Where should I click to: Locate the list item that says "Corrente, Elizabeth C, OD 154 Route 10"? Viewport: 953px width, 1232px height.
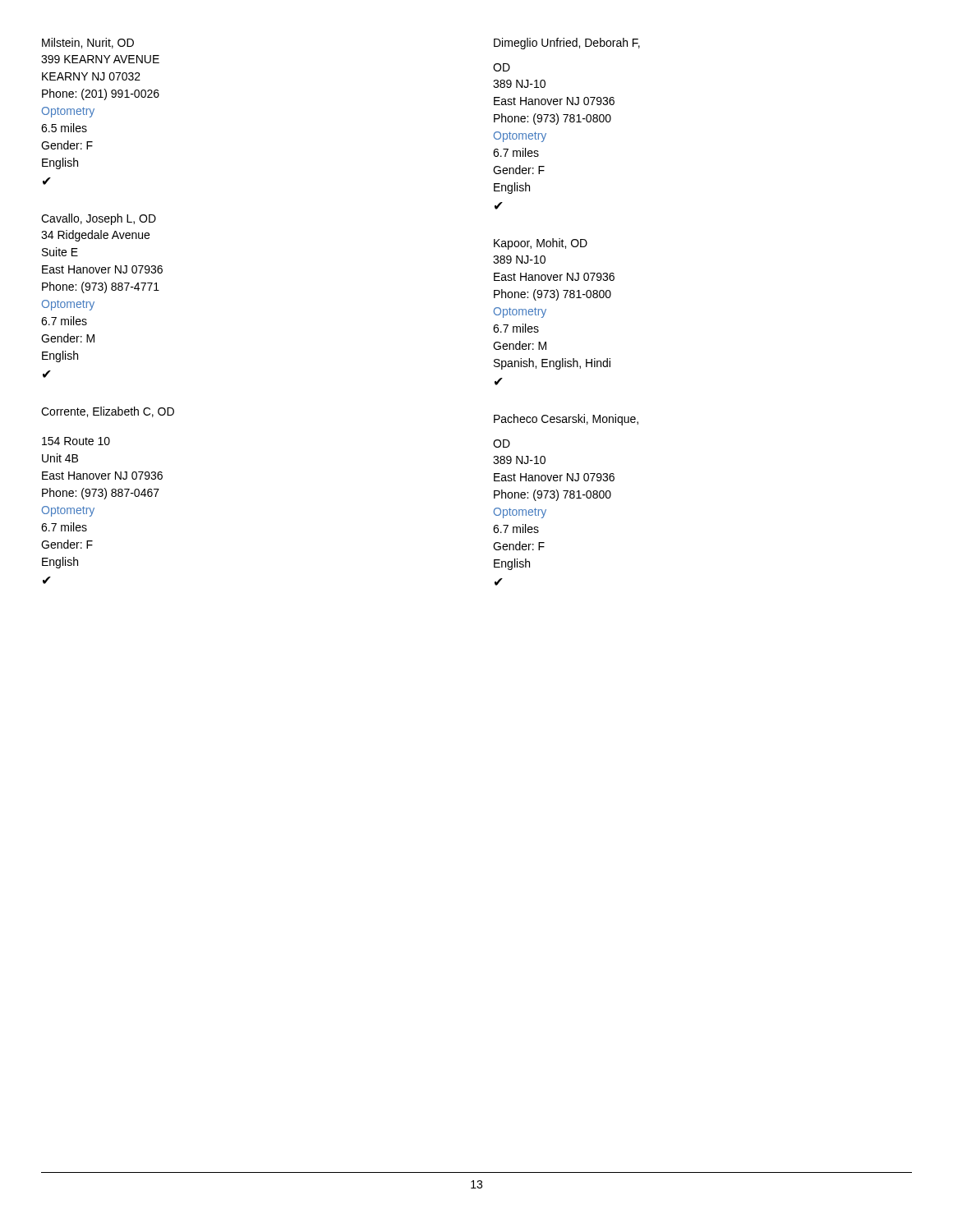[108, 412]
